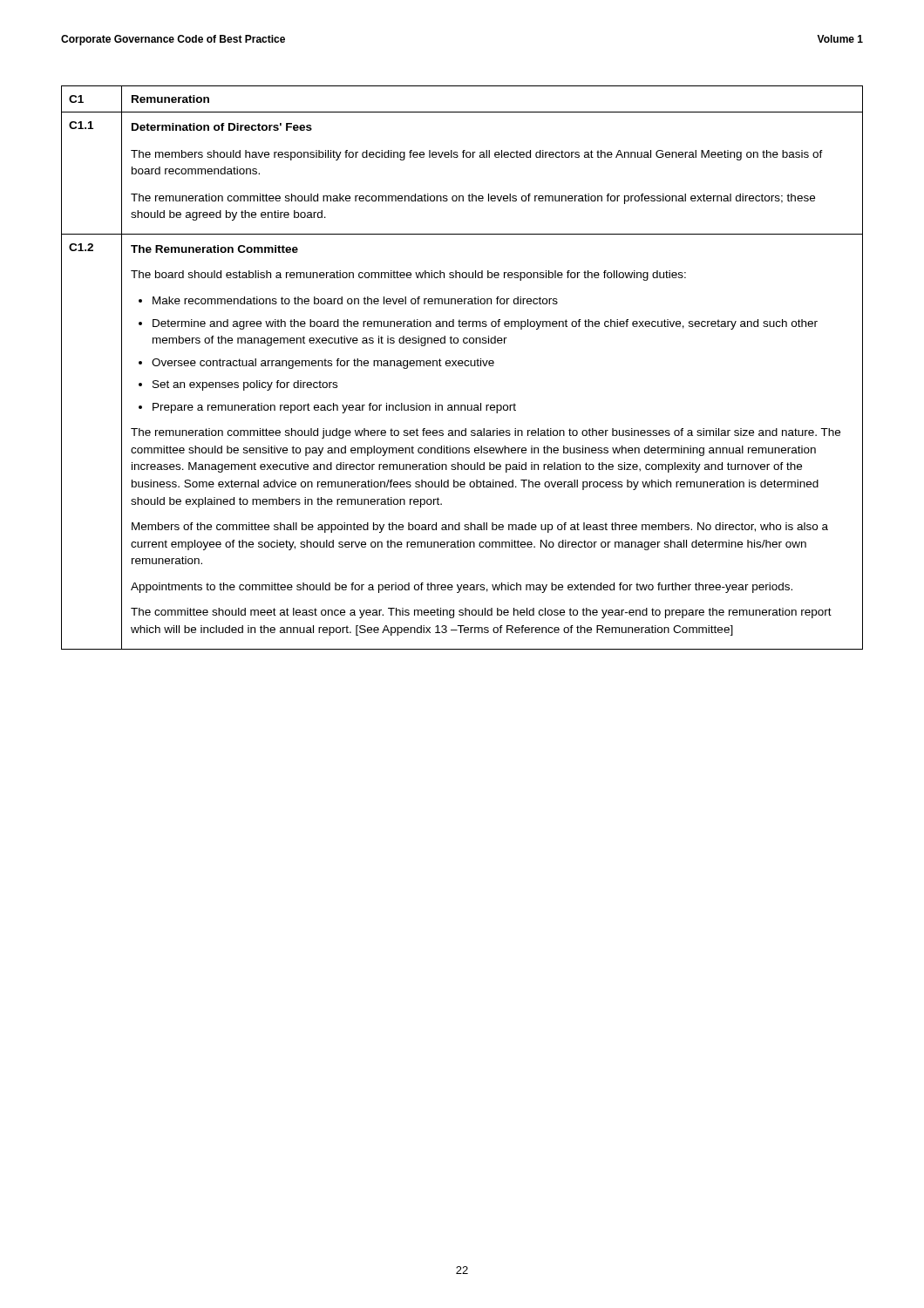Select the table that reads "Determination of Directors' Fees"
This screenshot has width=924, height=1308.
[x=462, y=367]
